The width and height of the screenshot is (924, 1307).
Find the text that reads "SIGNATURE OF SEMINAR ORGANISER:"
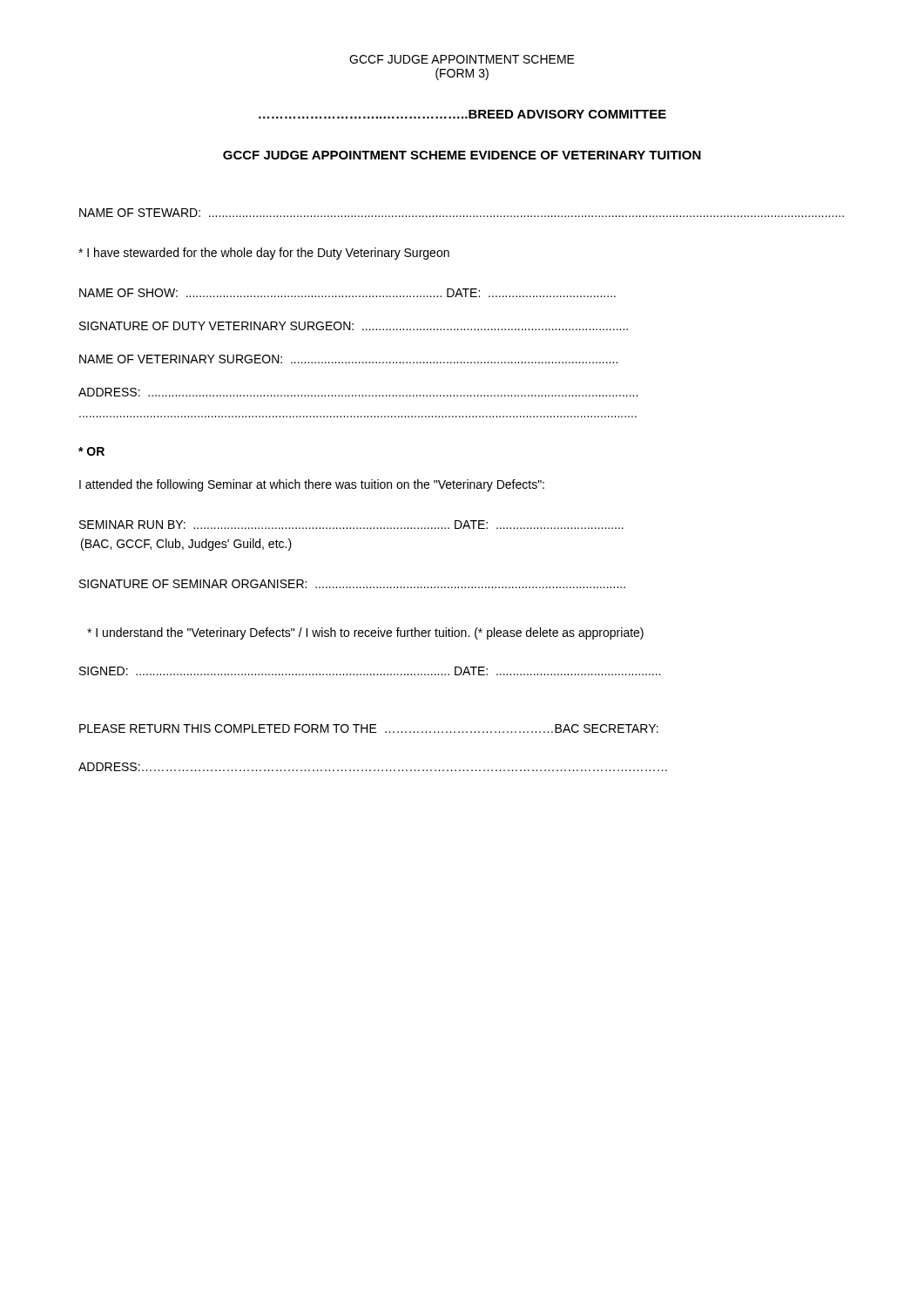point(352,584)
